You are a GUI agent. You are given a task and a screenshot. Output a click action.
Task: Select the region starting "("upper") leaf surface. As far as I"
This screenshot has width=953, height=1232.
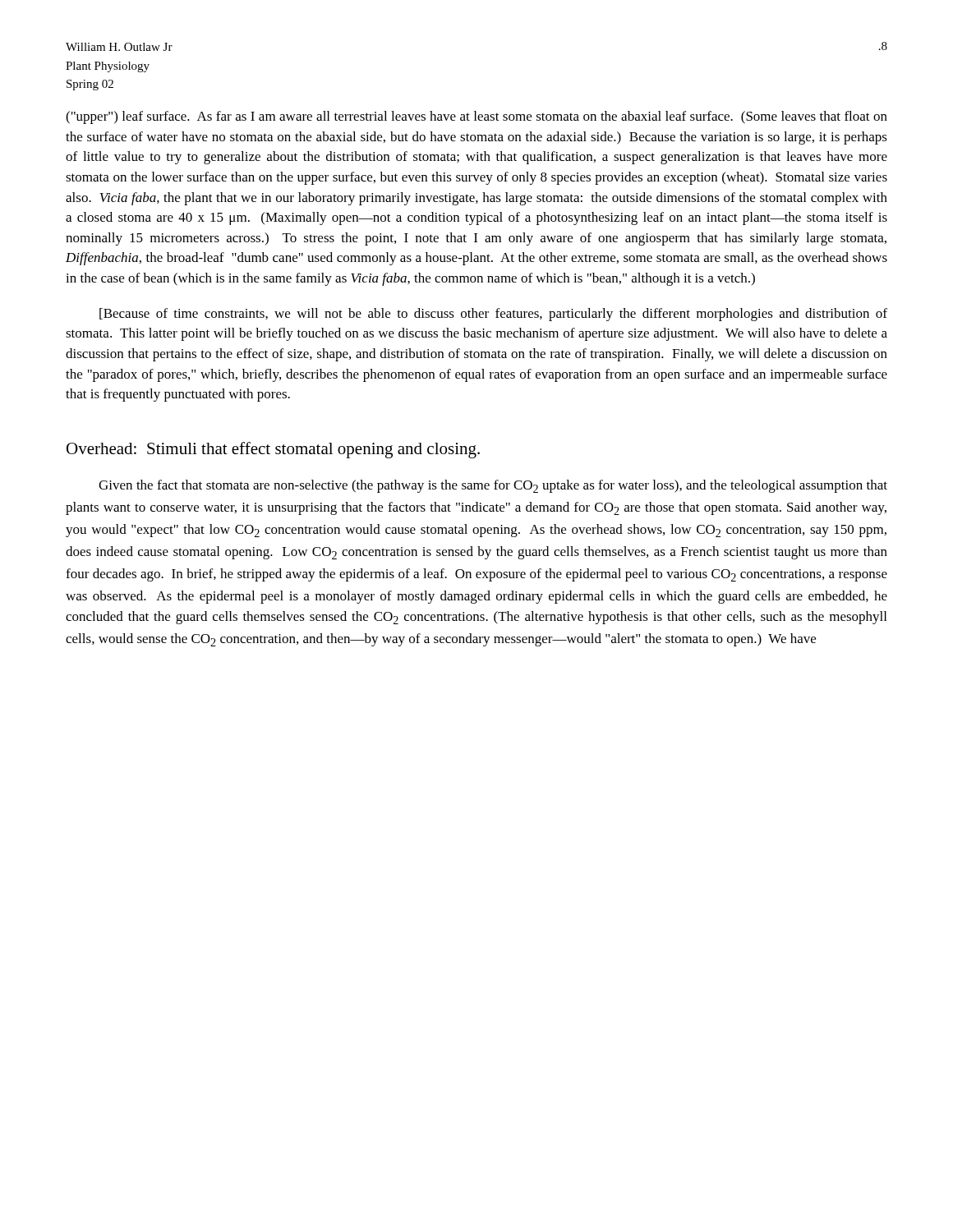476,198
